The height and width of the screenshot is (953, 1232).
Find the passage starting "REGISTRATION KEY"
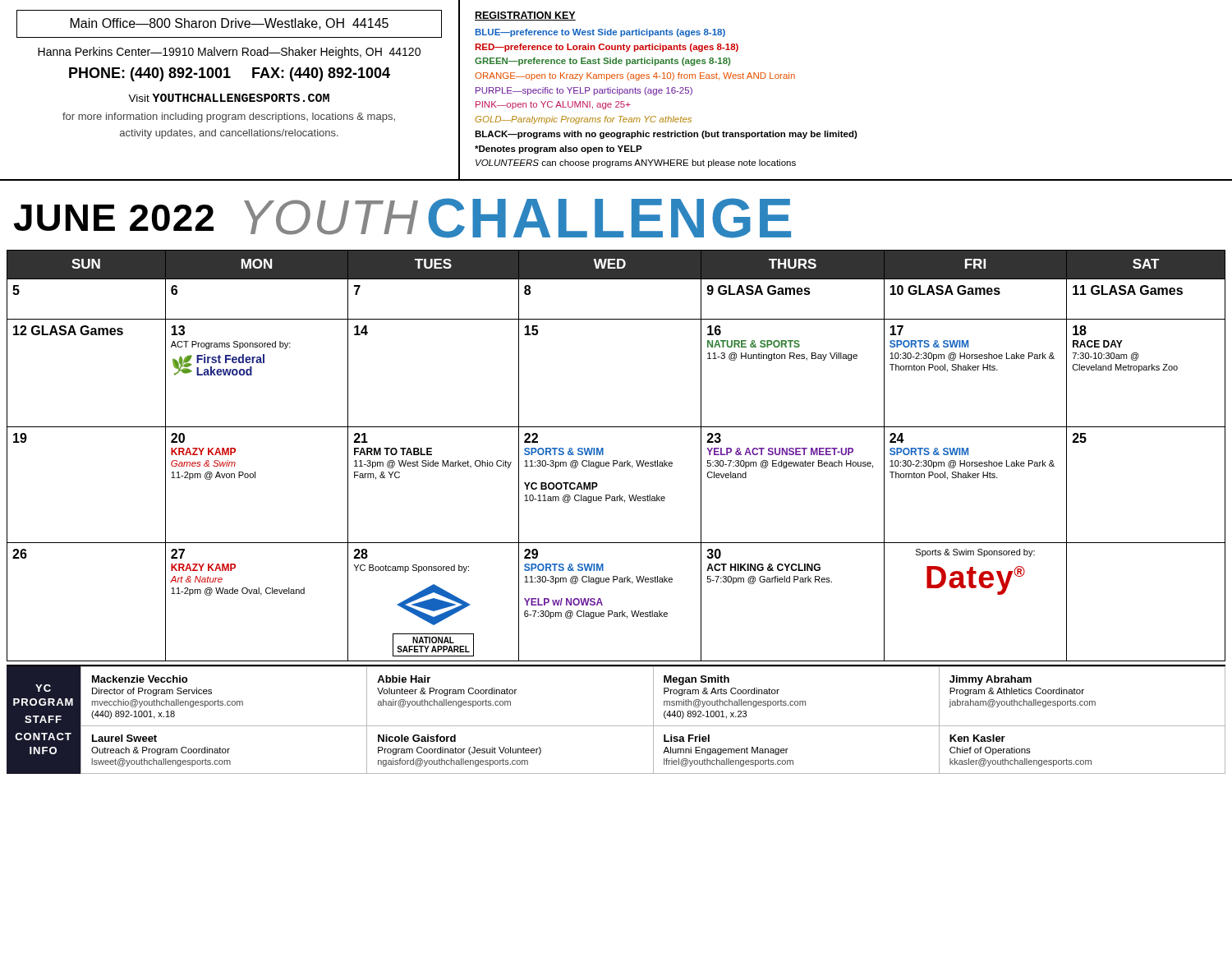coord(525,16)
